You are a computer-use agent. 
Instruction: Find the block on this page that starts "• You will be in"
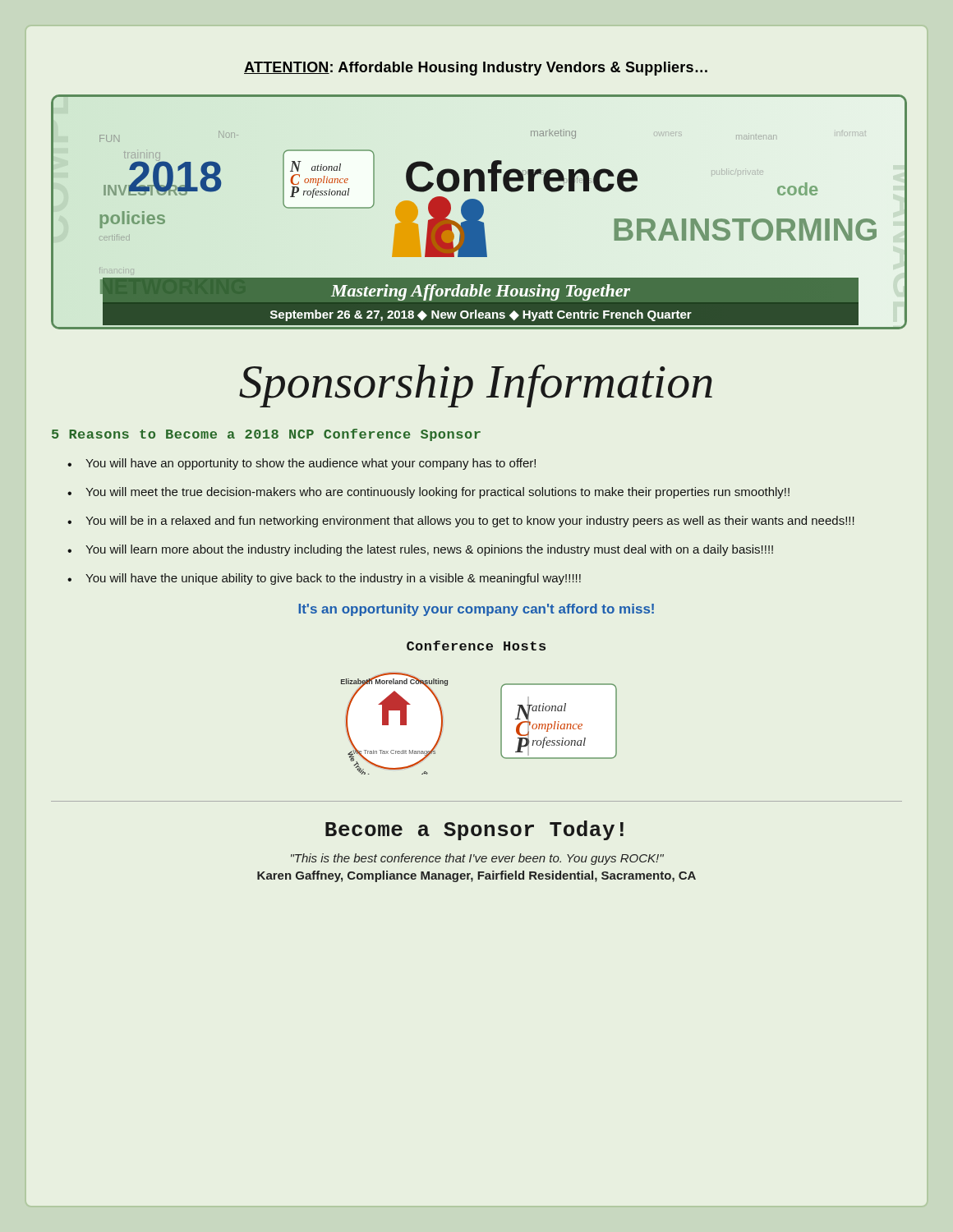(x=461, y=522)
